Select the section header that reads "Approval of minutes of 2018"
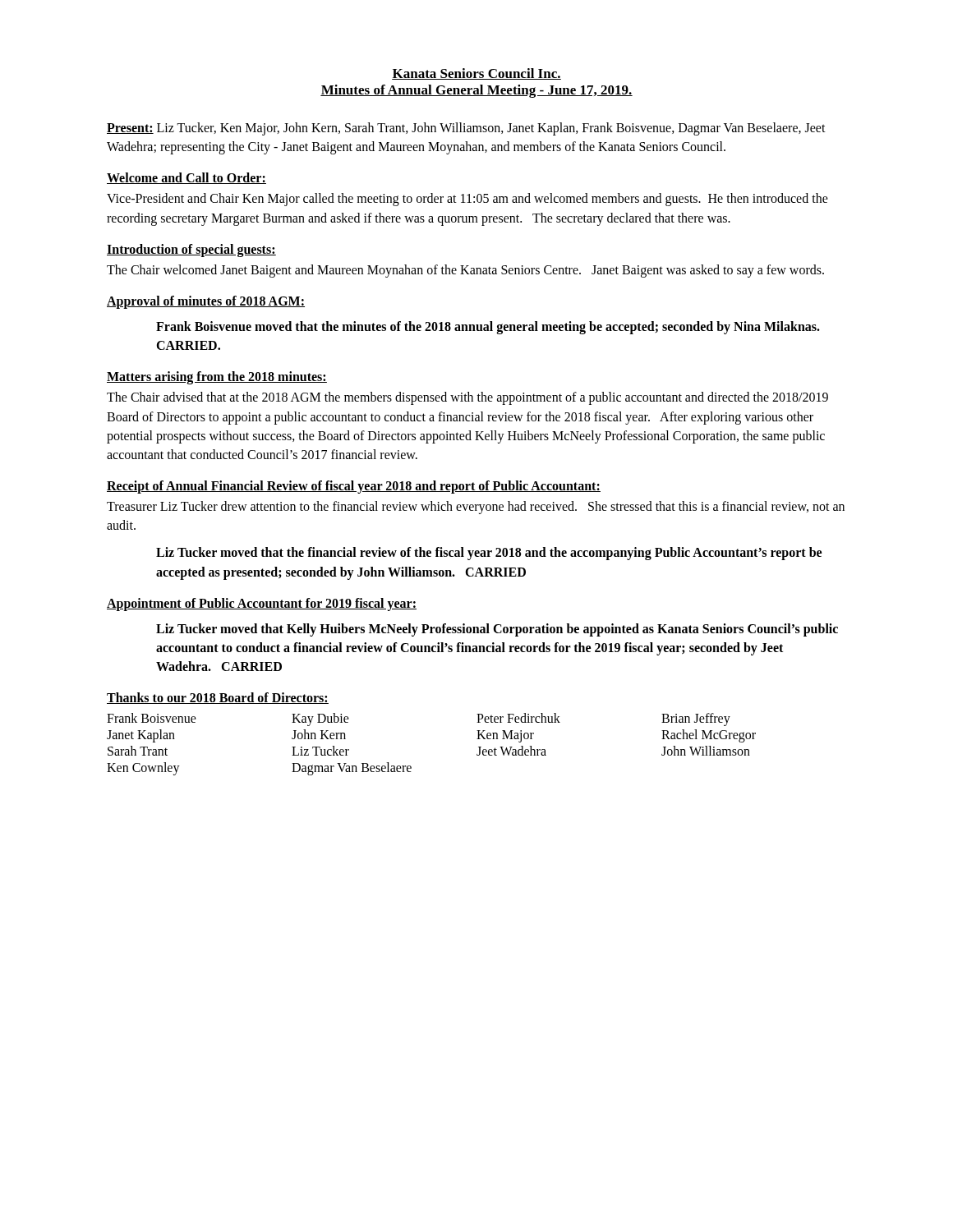 point(206,301)
